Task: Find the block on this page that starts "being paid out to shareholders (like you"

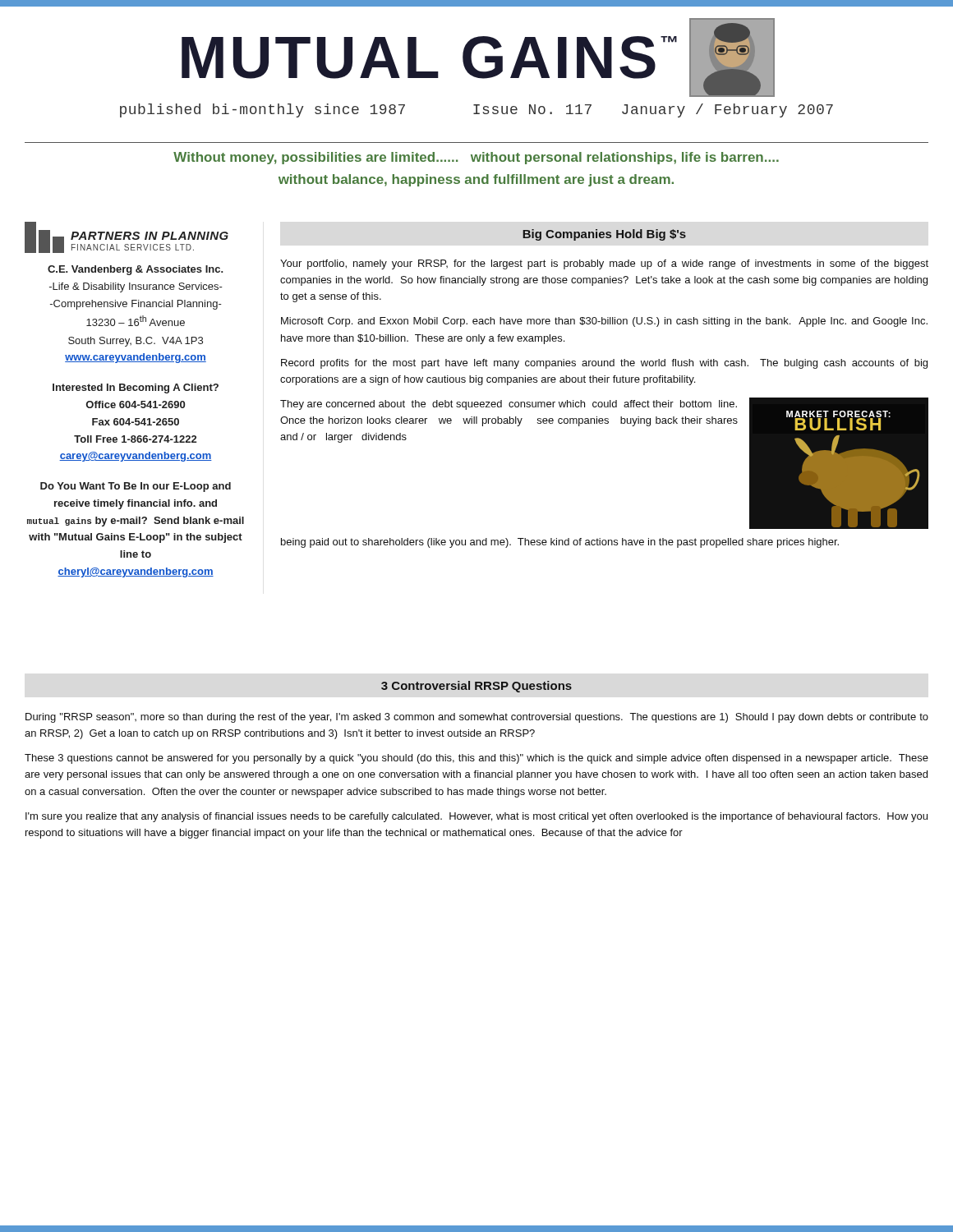Action: 560,542
